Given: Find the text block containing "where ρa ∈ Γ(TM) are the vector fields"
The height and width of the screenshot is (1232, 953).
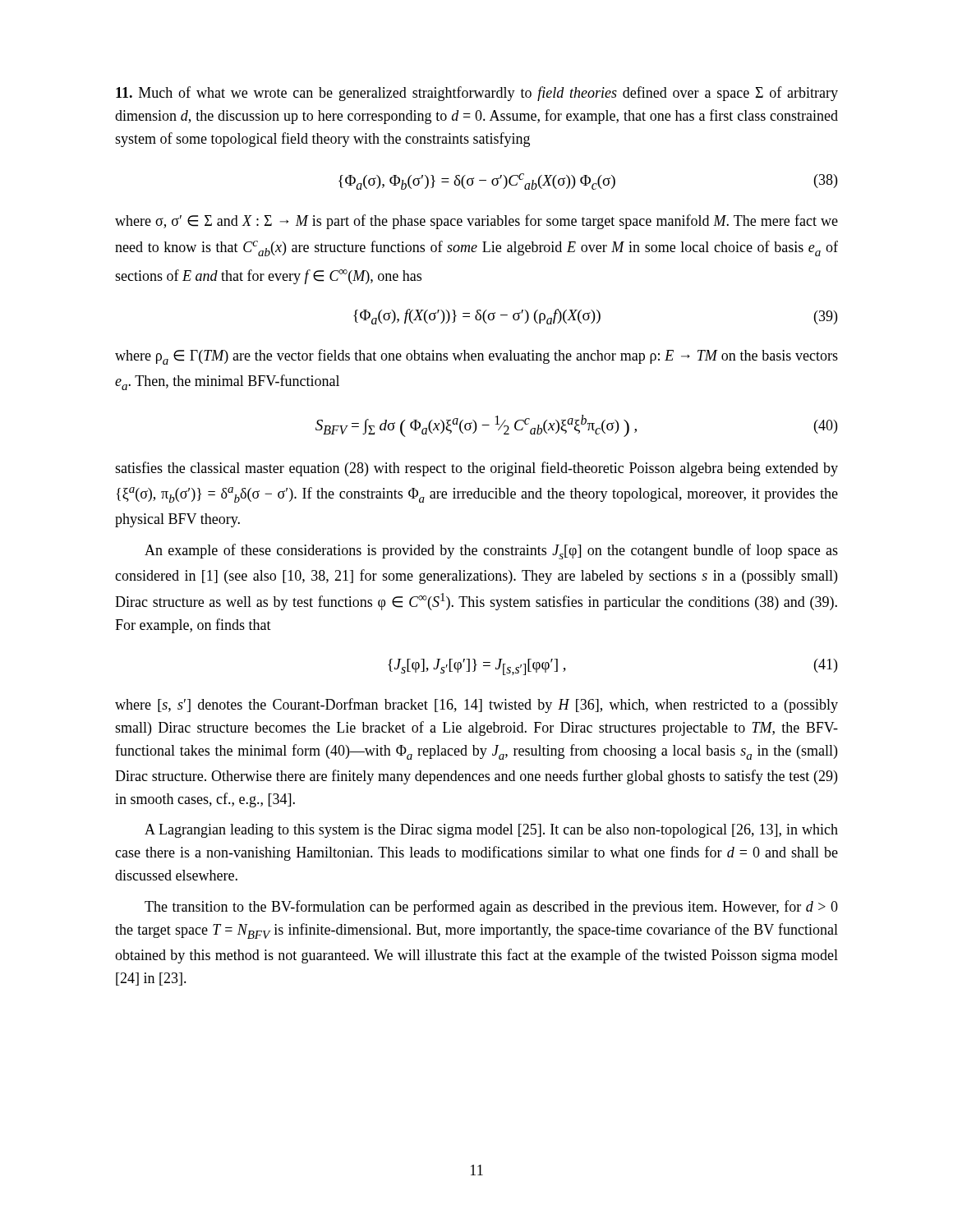Looking at the screenshot, I should point(476,371).
